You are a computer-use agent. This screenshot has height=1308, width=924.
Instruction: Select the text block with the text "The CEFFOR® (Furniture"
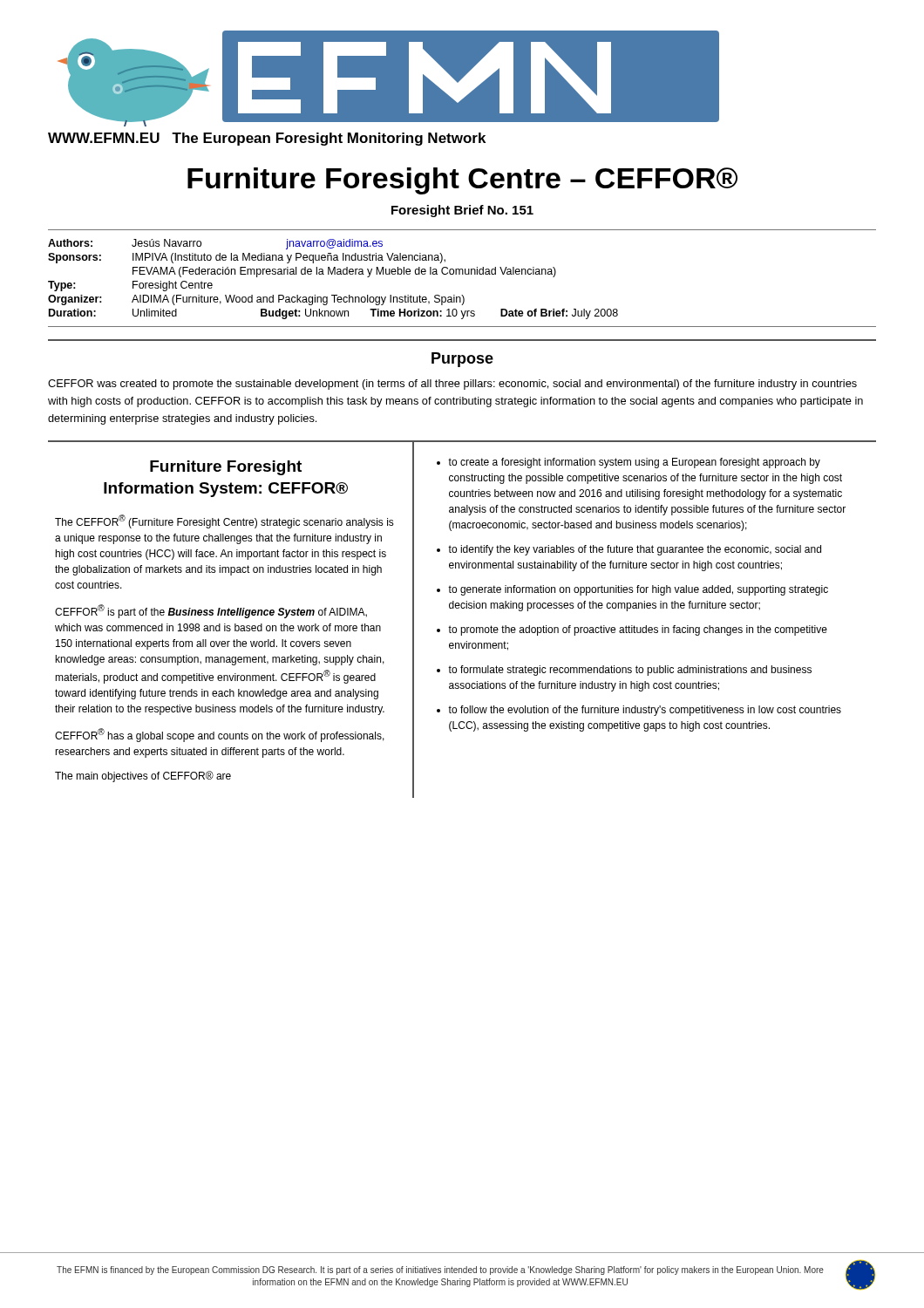click(224, 552)
